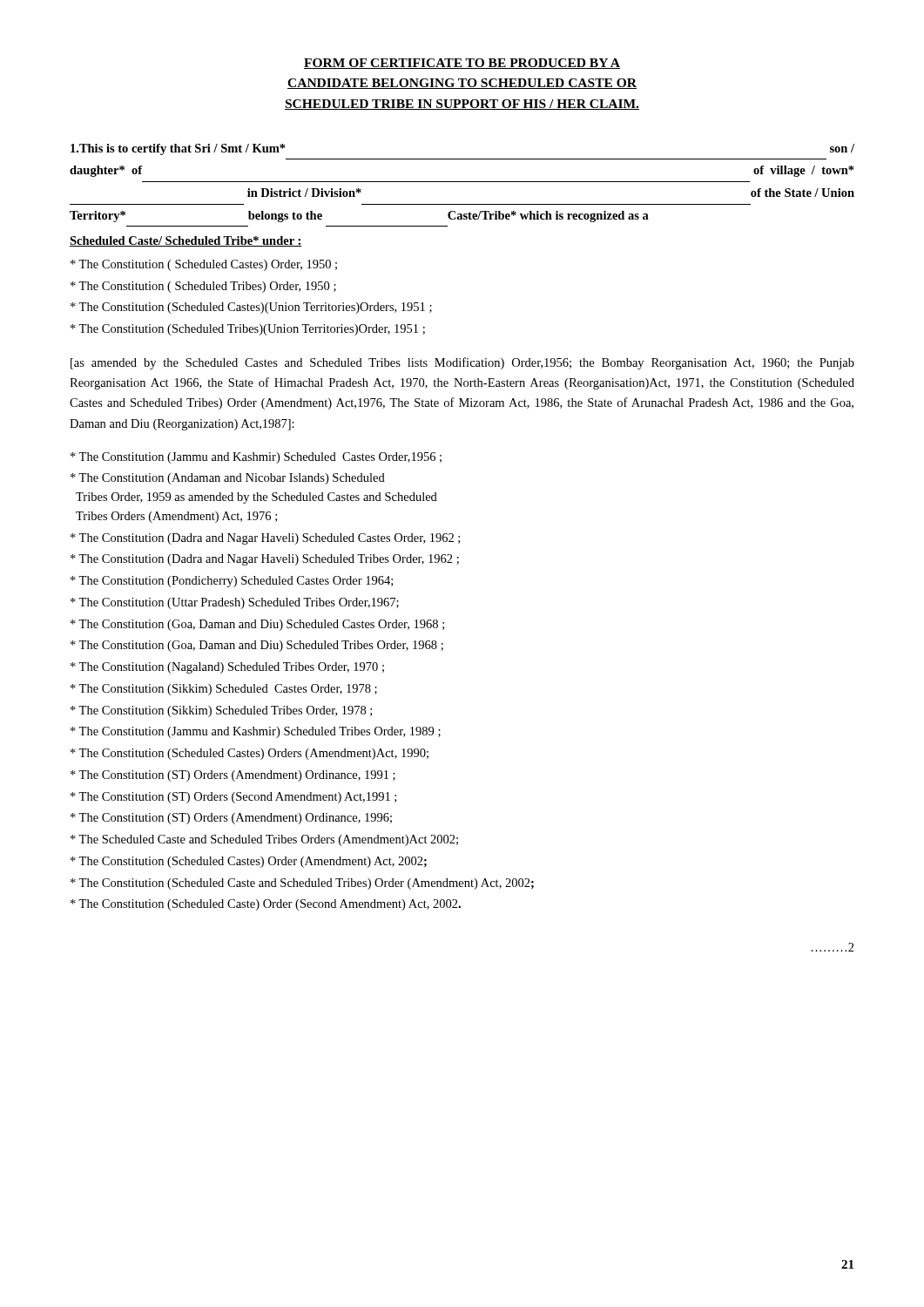Find the list item containing "The Scheduled Caste and Scheduled Tribes"
Image resolution: width=924 pixels, height=1307 pixels.
click(x=264, y=839)
